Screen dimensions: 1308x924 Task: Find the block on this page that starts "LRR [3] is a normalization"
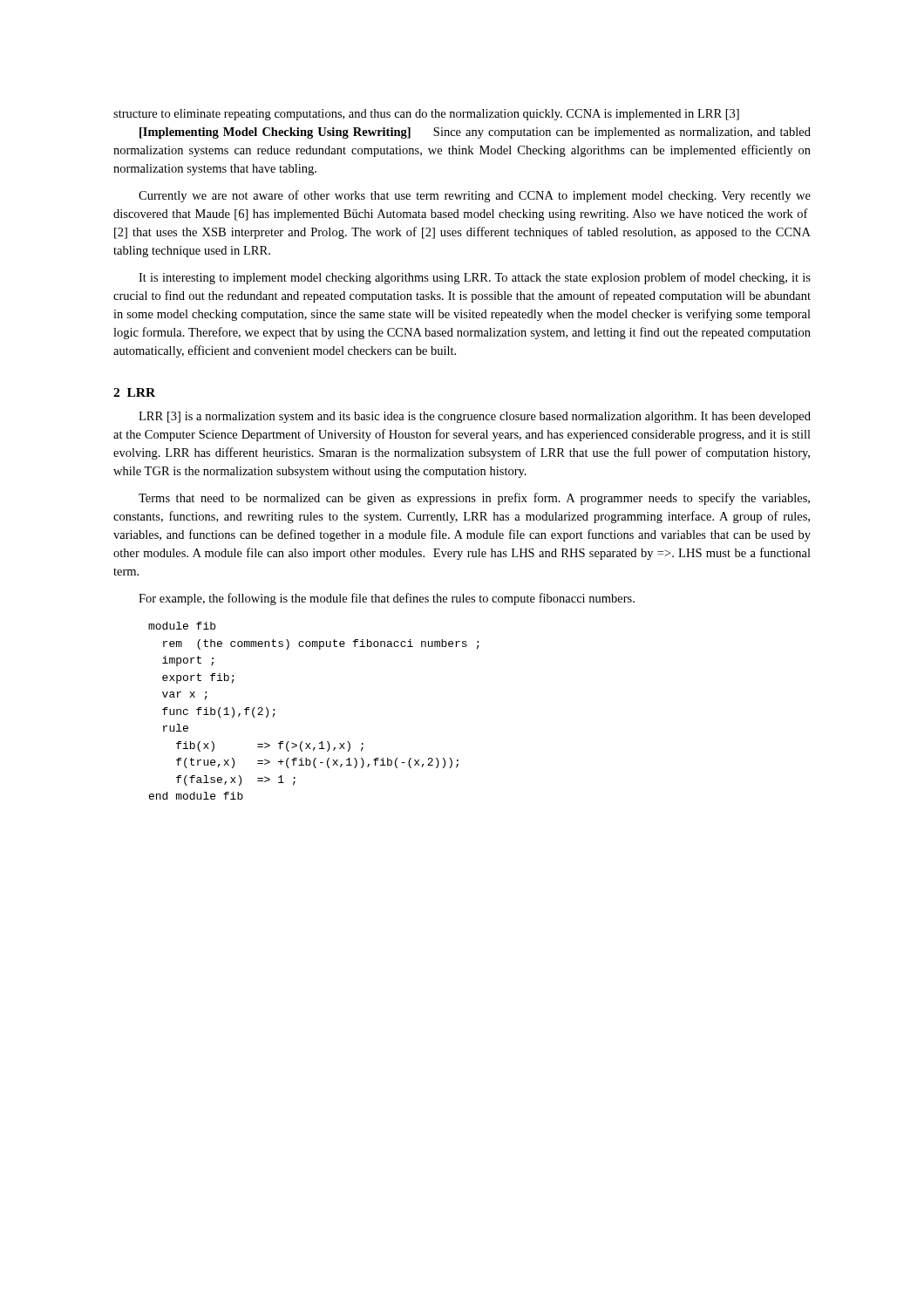[462, 444]
